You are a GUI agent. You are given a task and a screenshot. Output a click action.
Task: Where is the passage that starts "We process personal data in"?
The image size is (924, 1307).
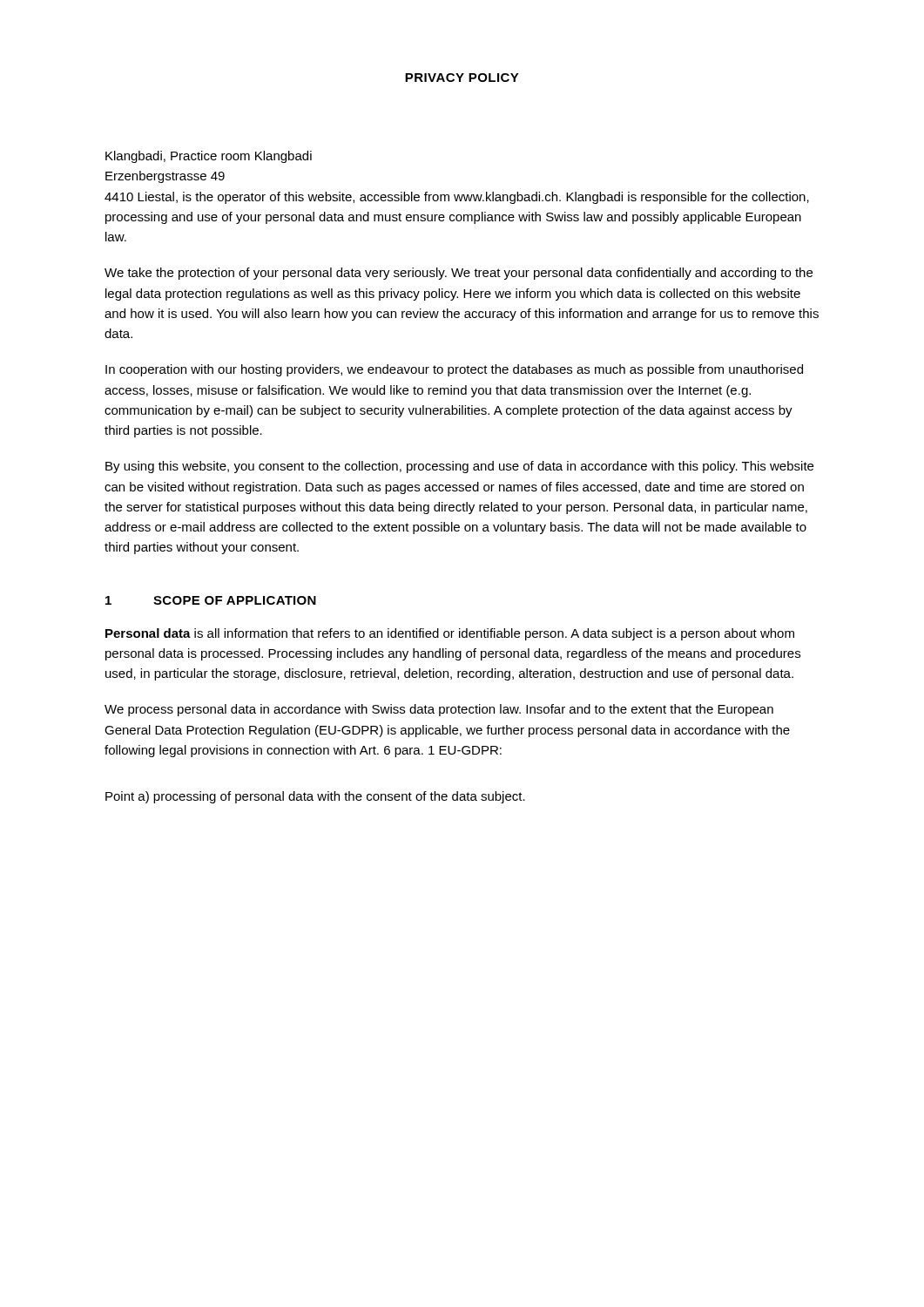click(447, 729)
